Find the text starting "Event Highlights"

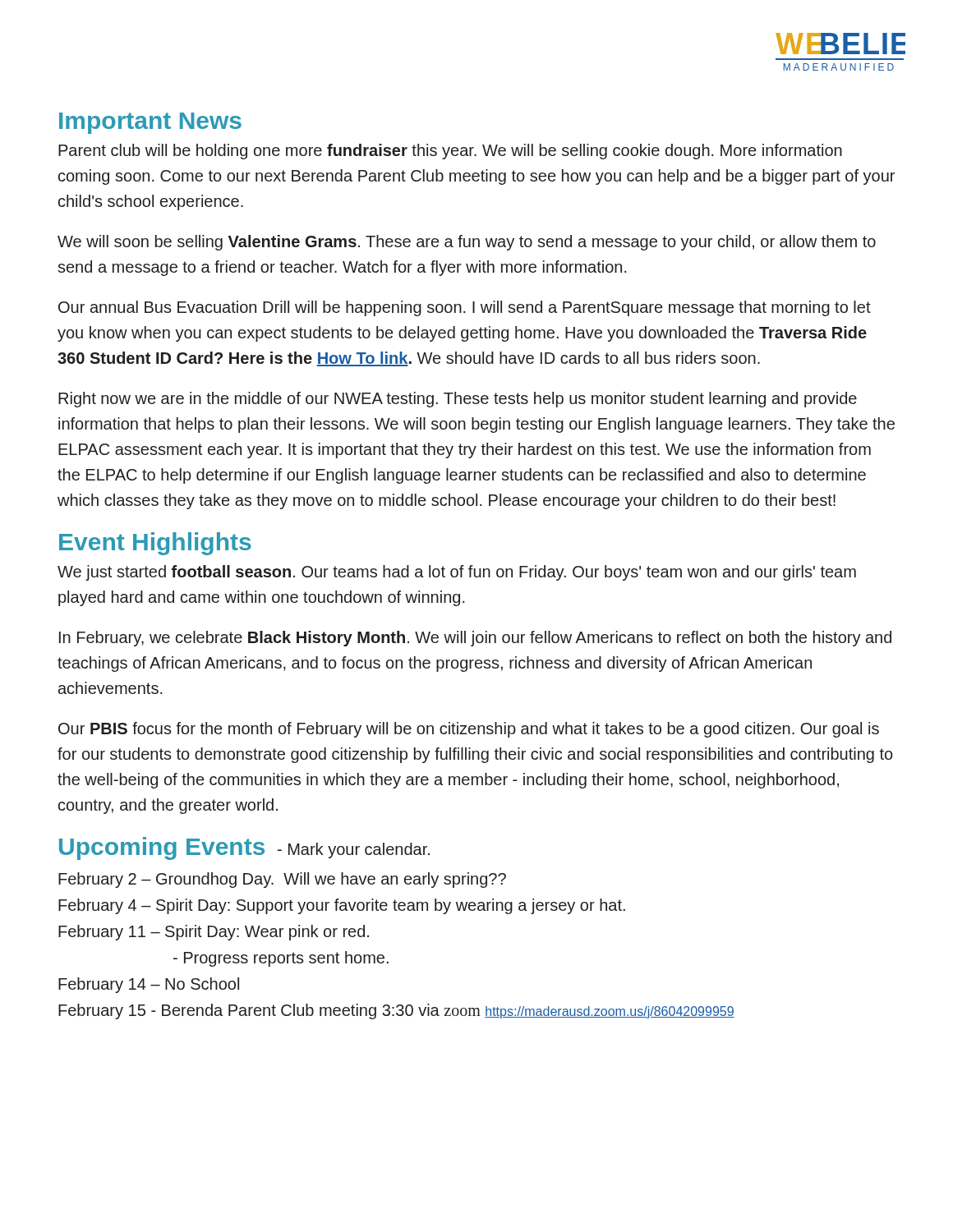155,542
